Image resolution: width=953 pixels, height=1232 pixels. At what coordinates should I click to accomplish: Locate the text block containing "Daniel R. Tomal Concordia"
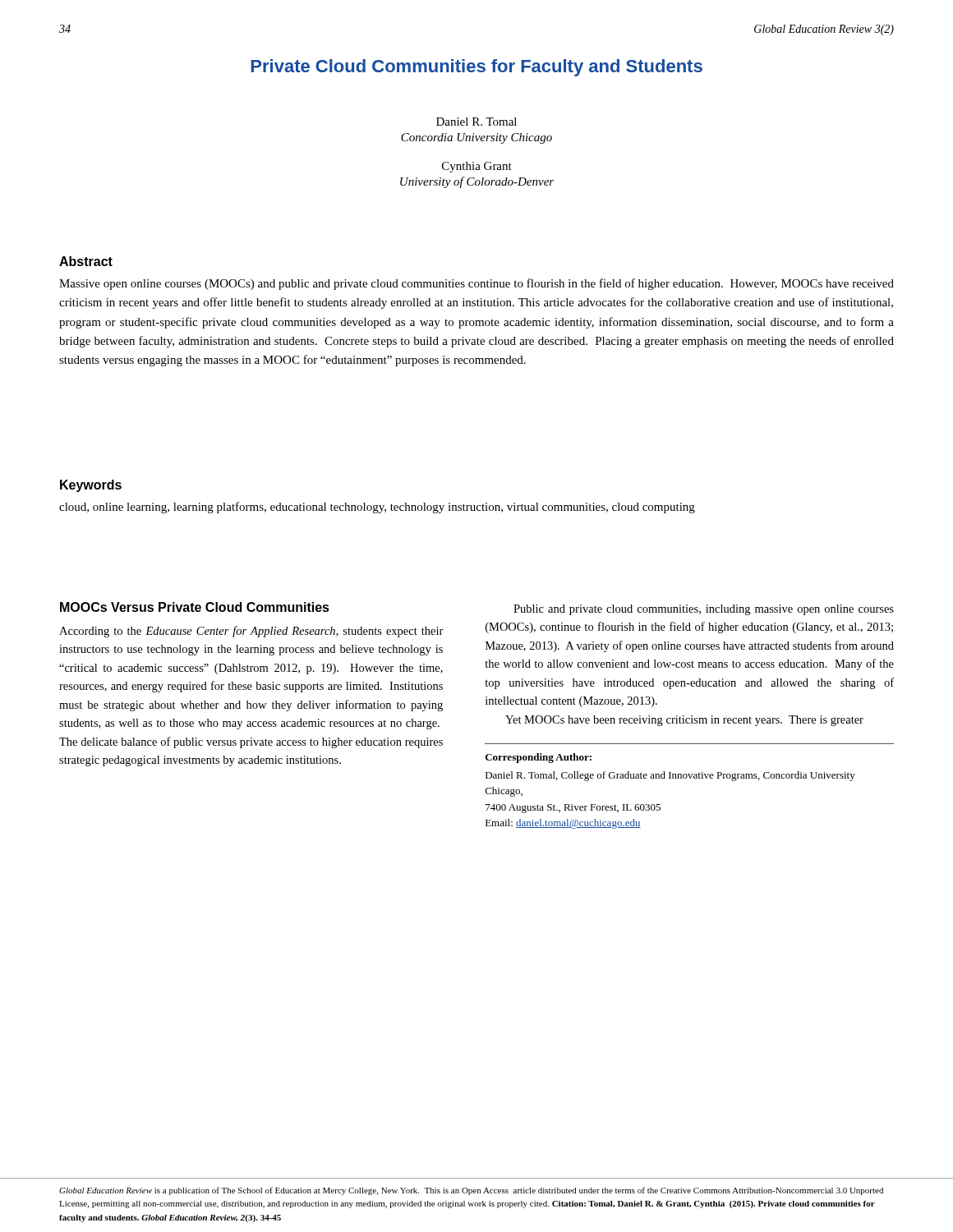[x=476, y=152]
